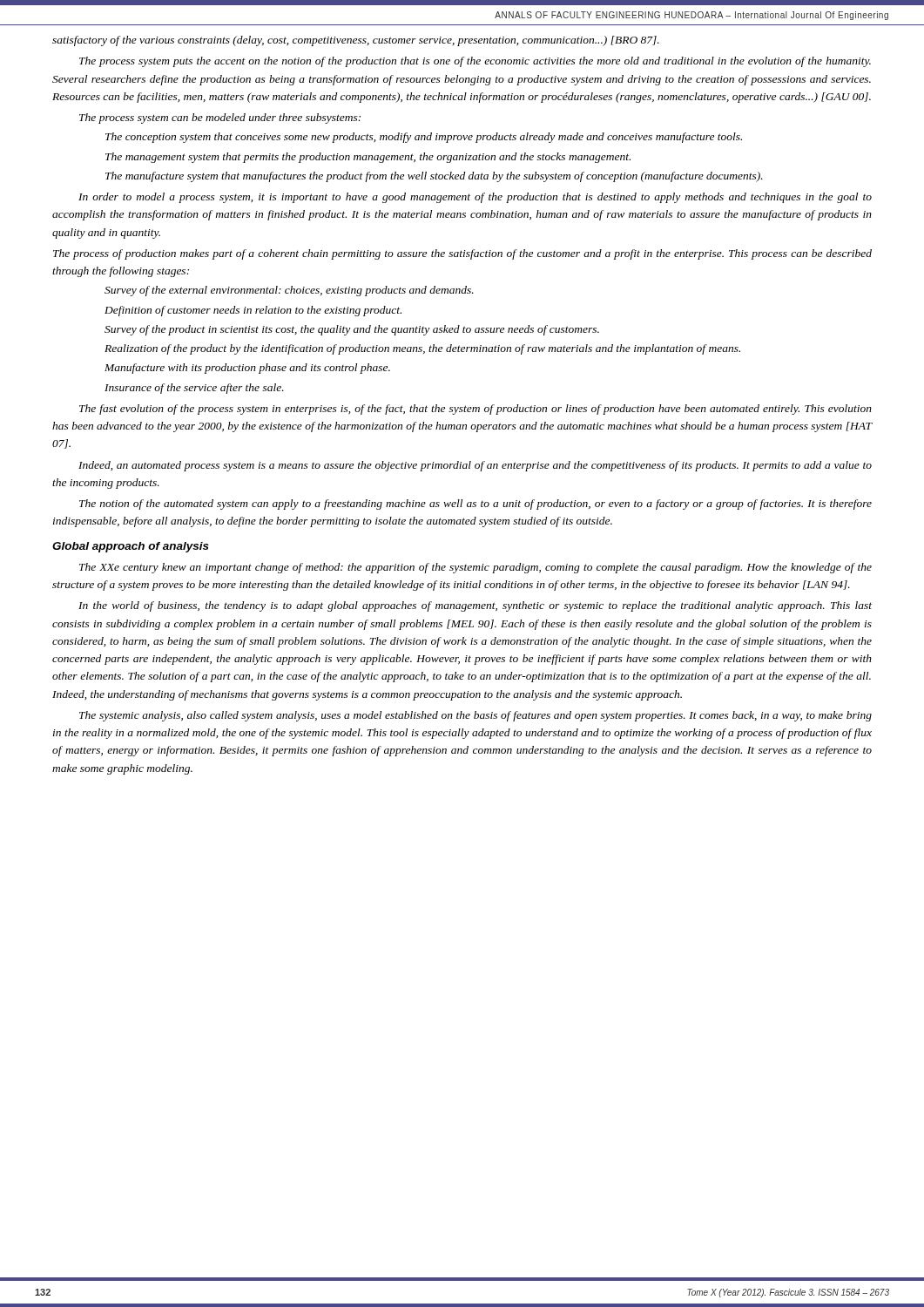Where is the passage that starts "The conception system"?
The width and height of the screenshot is (924, 1307).
[424, 137]
